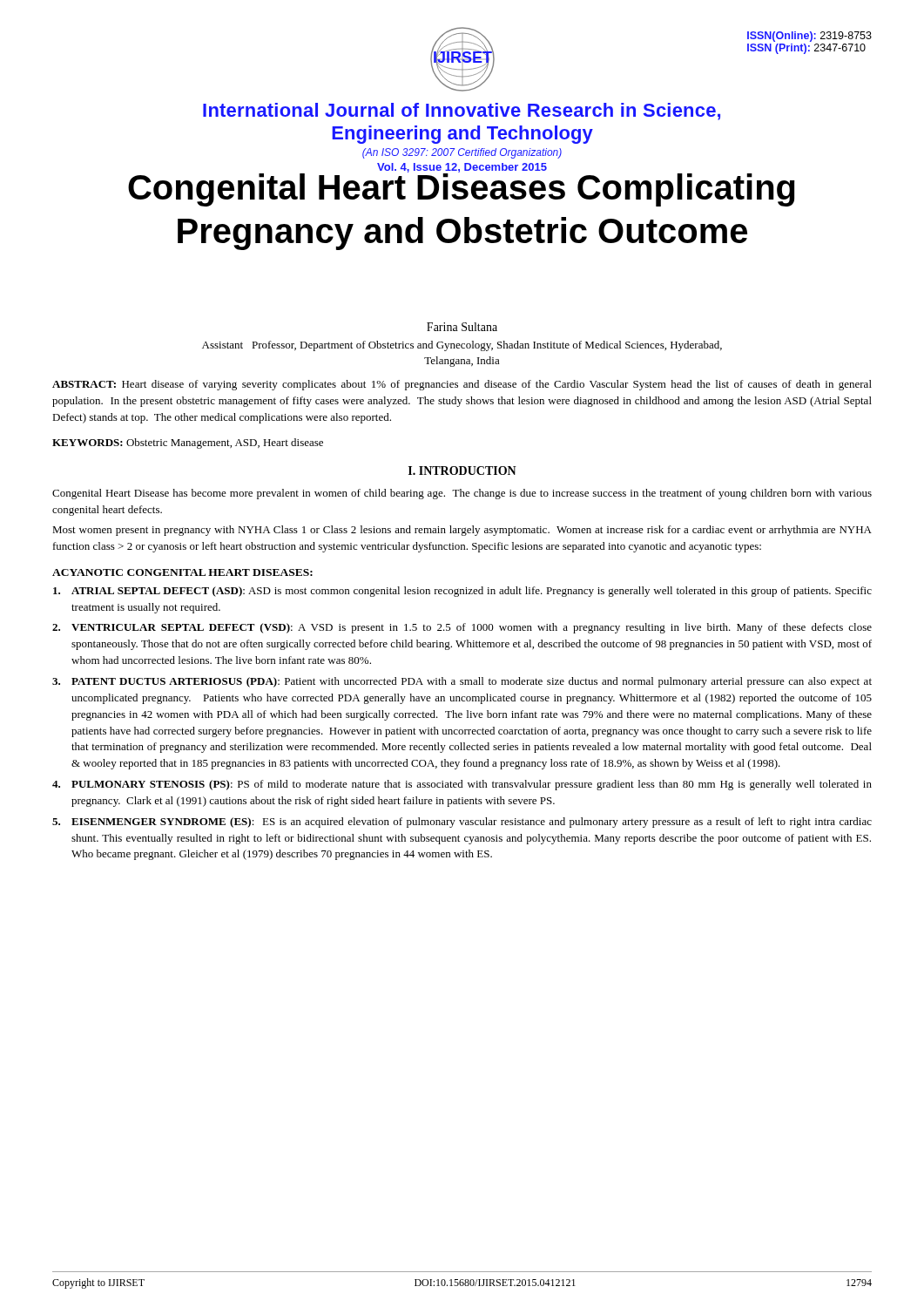Find the element starting "3. PATENT DUCTUS ARTERIOSUS (PDA): Patient with uncorrected"
Viewport: 924px width, 1307px height.
[x=462, y=723]
